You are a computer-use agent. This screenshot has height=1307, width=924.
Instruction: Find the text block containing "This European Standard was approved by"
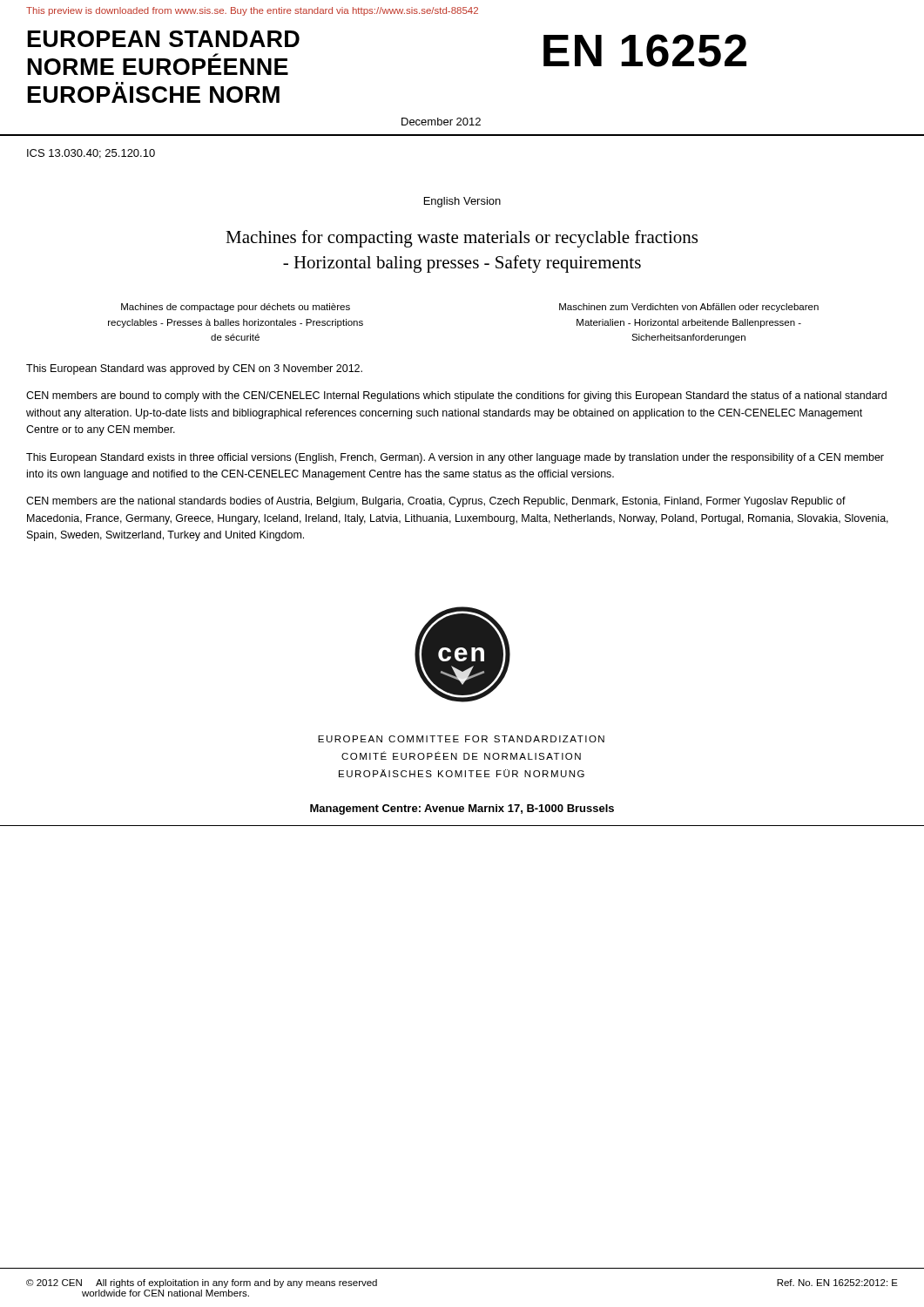click(x=194, y=369)
